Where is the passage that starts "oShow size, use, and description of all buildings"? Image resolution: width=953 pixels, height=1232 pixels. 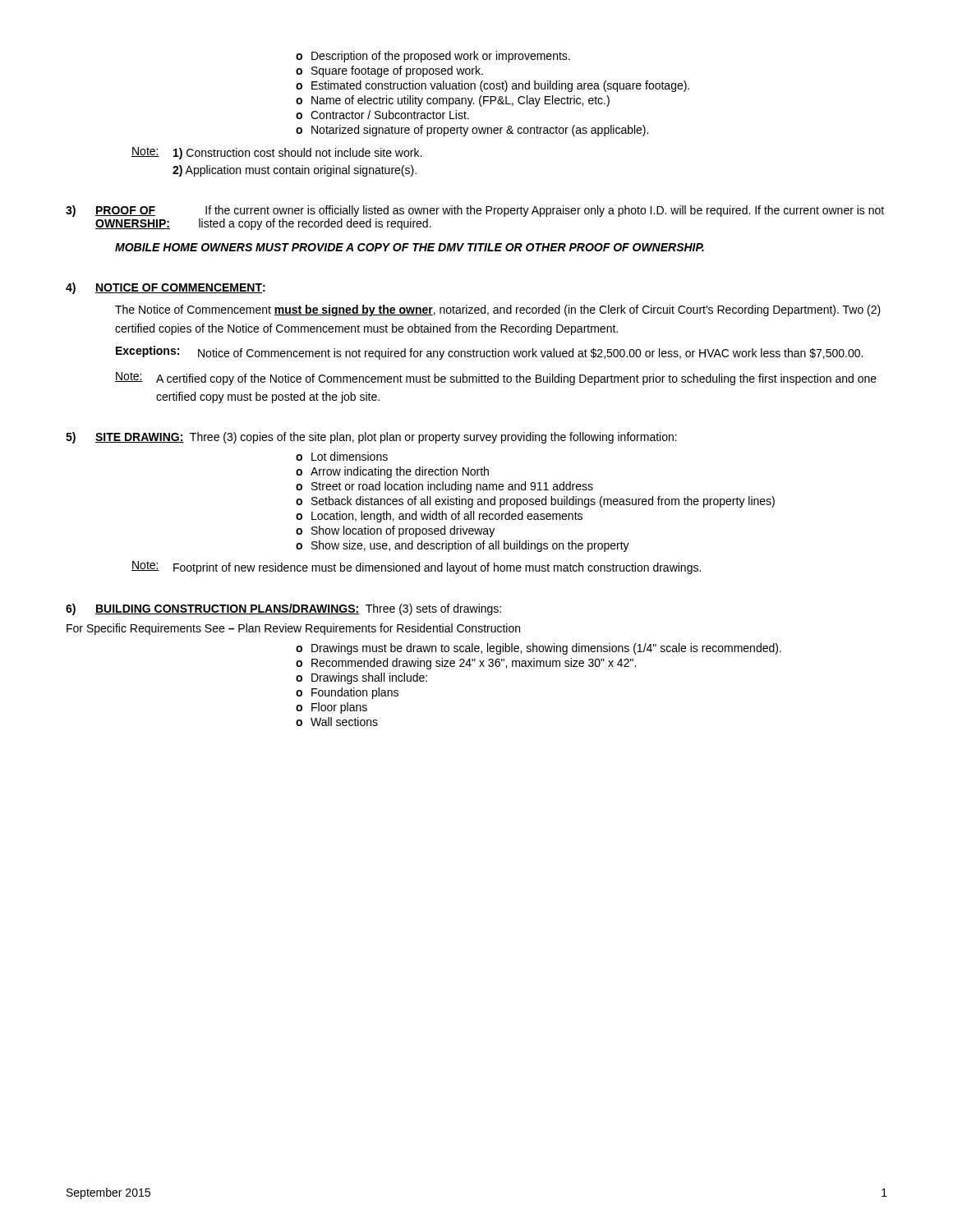591,546
